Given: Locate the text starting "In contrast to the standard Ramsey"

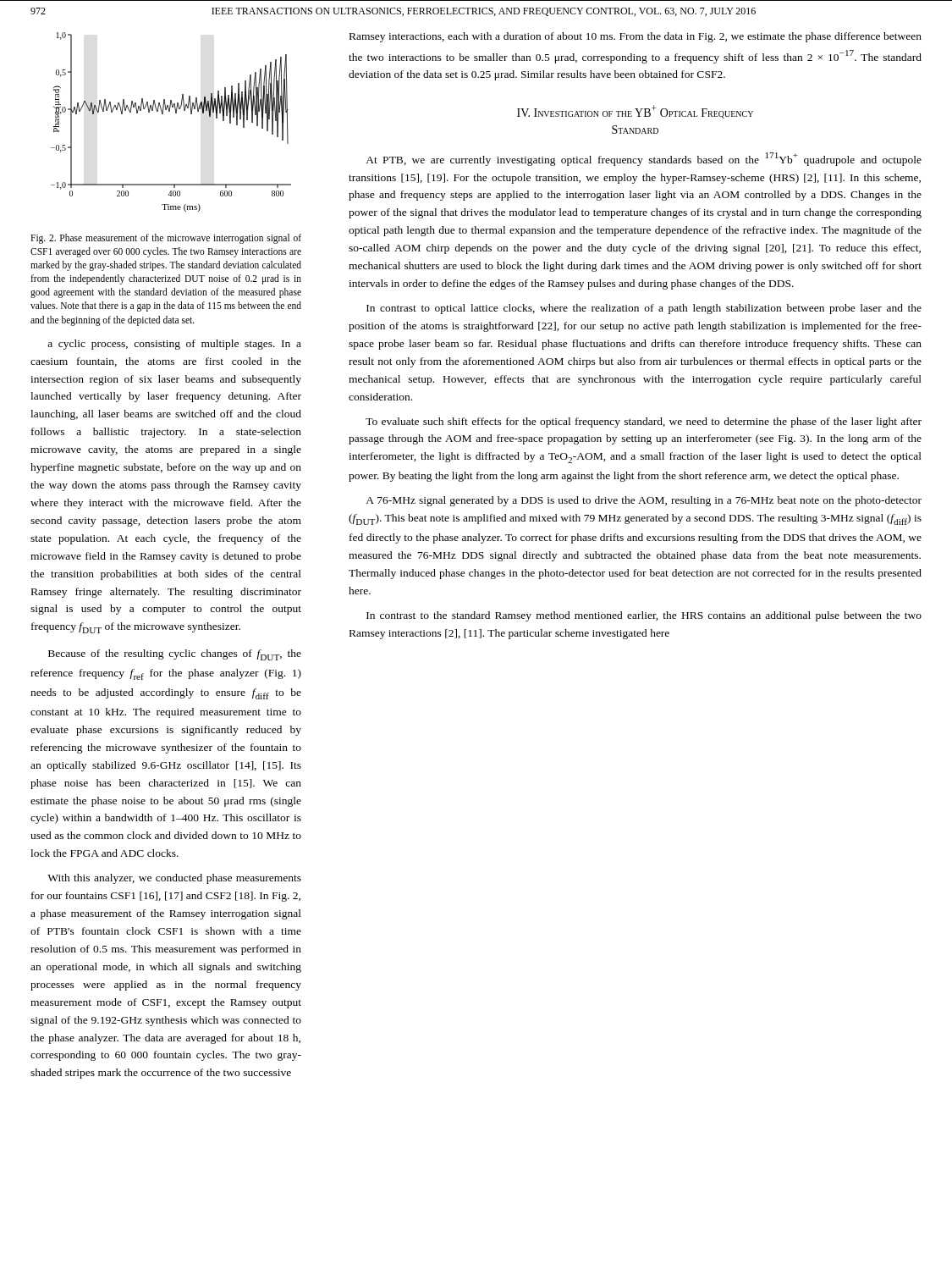Looking at the screenshot, I should pyautogui.click(x=635, y=624).
